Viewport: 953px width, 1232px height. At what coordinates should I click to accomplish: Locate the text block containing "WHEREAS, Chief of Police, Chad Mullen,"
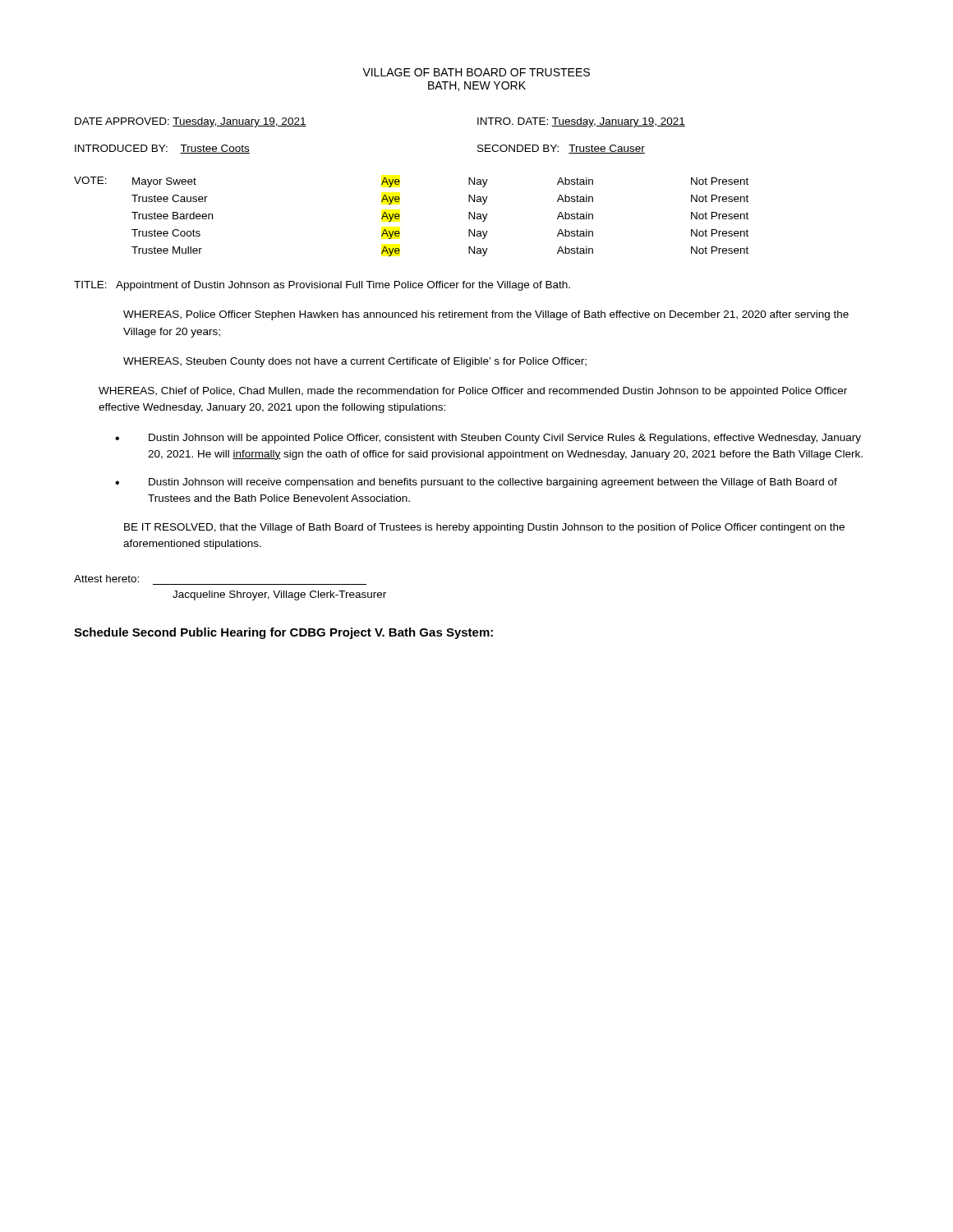point(473,399)
